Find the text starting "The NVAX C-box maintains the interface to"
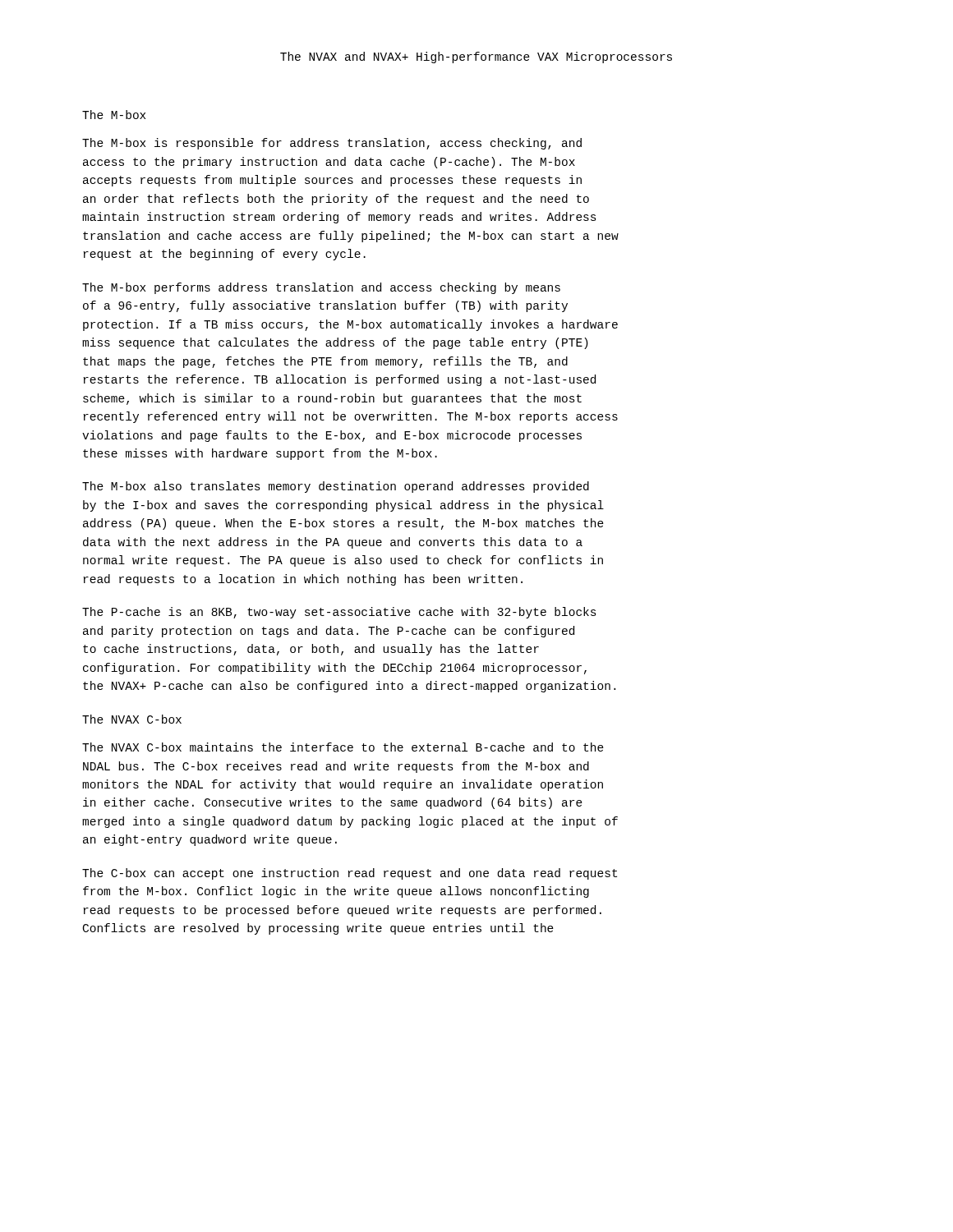Screen dimensions: 1232x953 click(350, 794)
